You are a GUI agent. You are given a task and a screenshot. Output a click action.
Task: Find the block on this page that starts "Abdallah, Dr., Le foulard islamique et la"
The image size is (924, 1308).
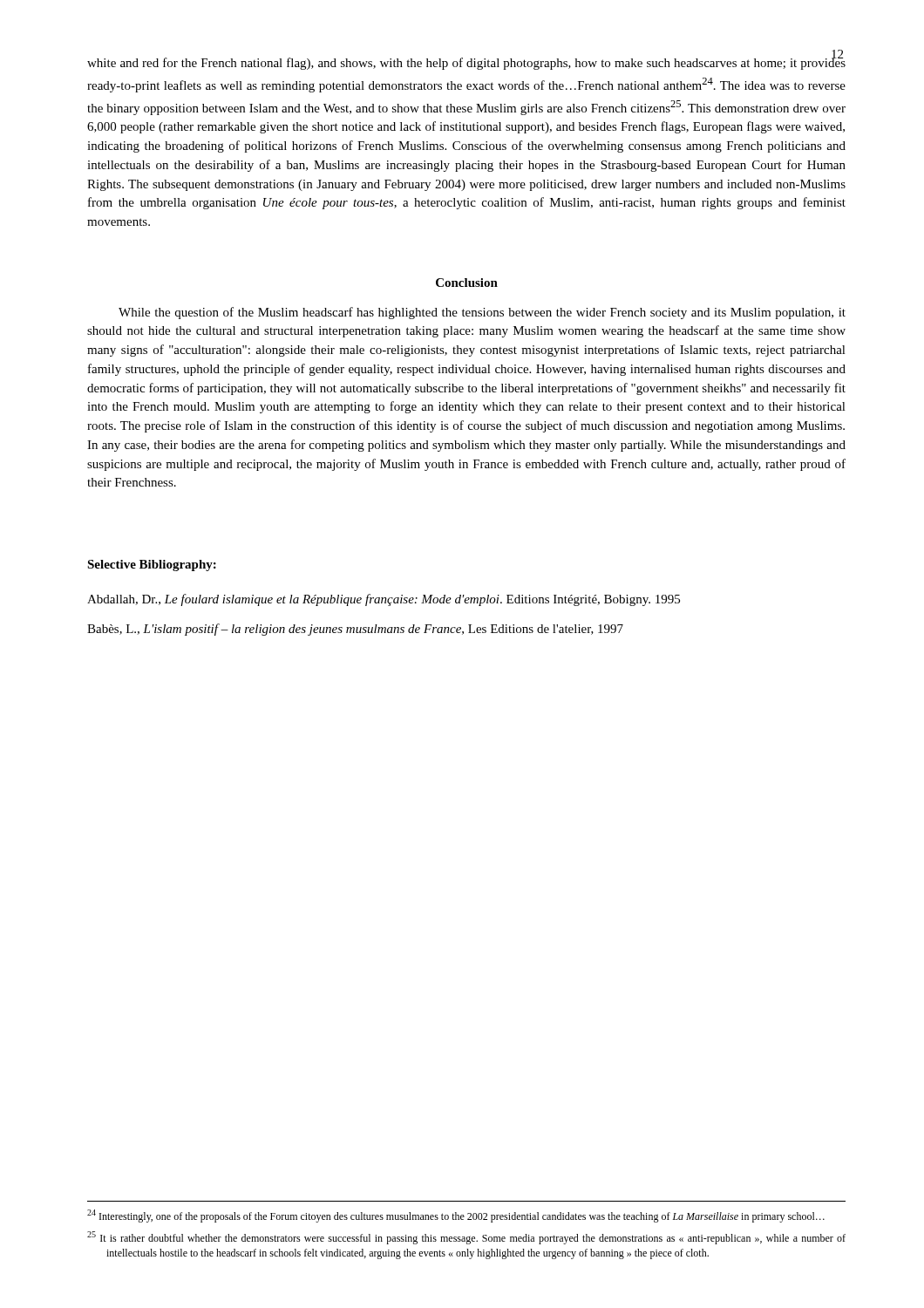tap(384, 599)
